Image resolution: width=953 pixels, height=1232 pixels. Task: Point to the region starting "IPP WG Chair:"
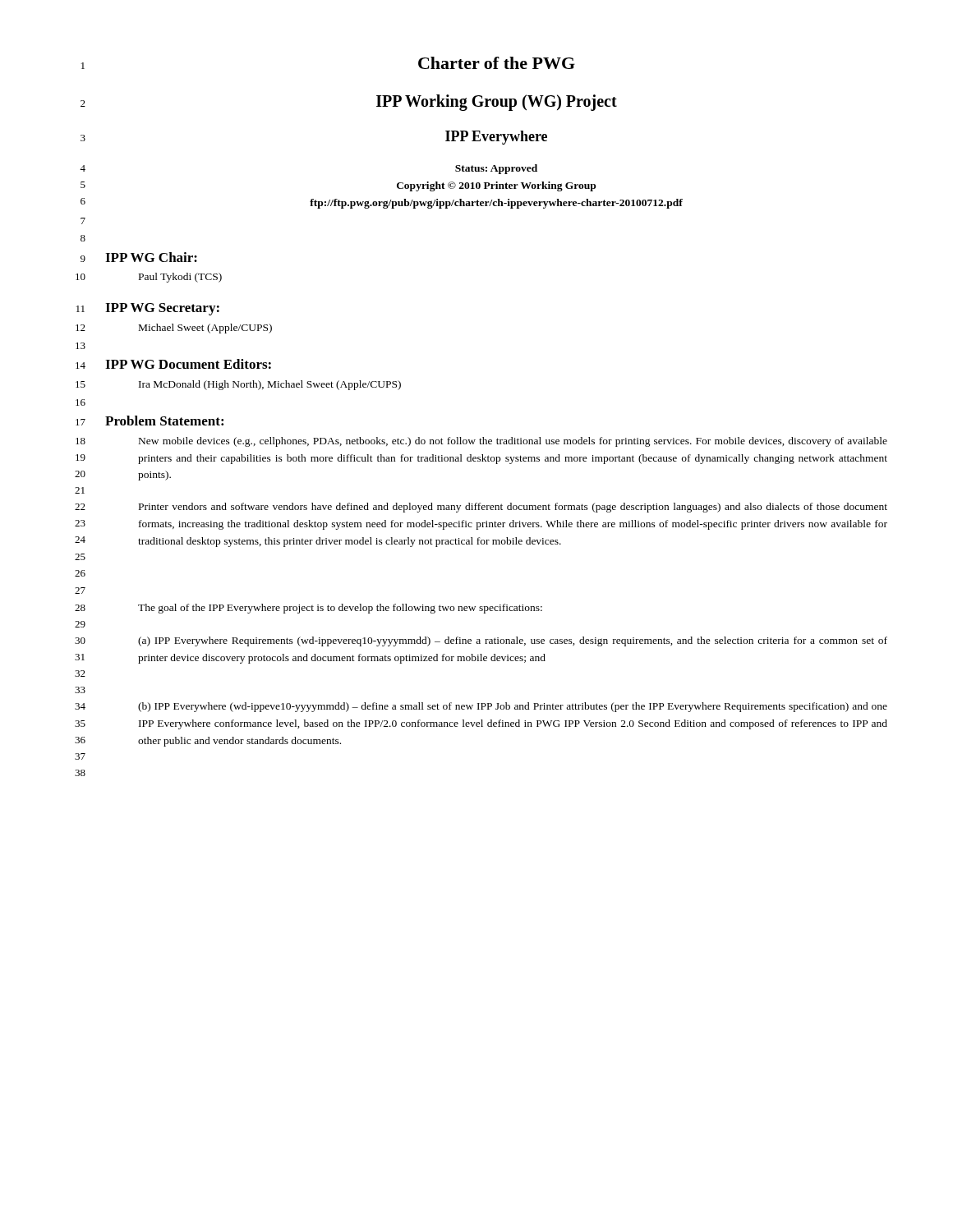click(152, 258)
